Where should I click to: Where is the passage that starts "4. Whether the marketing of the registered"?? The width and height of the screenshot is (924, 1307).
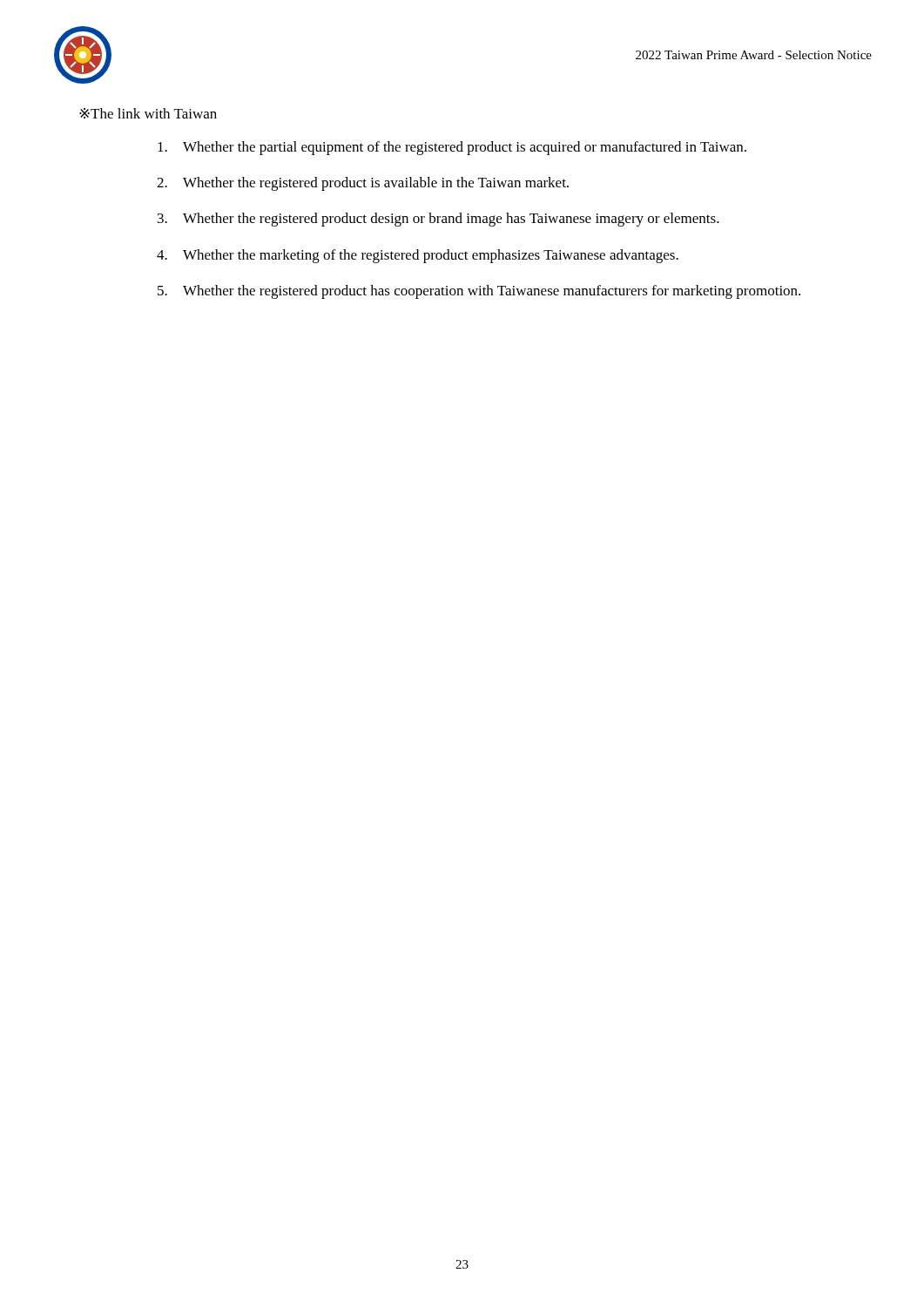pyautogui.click(x=497, y=255)
